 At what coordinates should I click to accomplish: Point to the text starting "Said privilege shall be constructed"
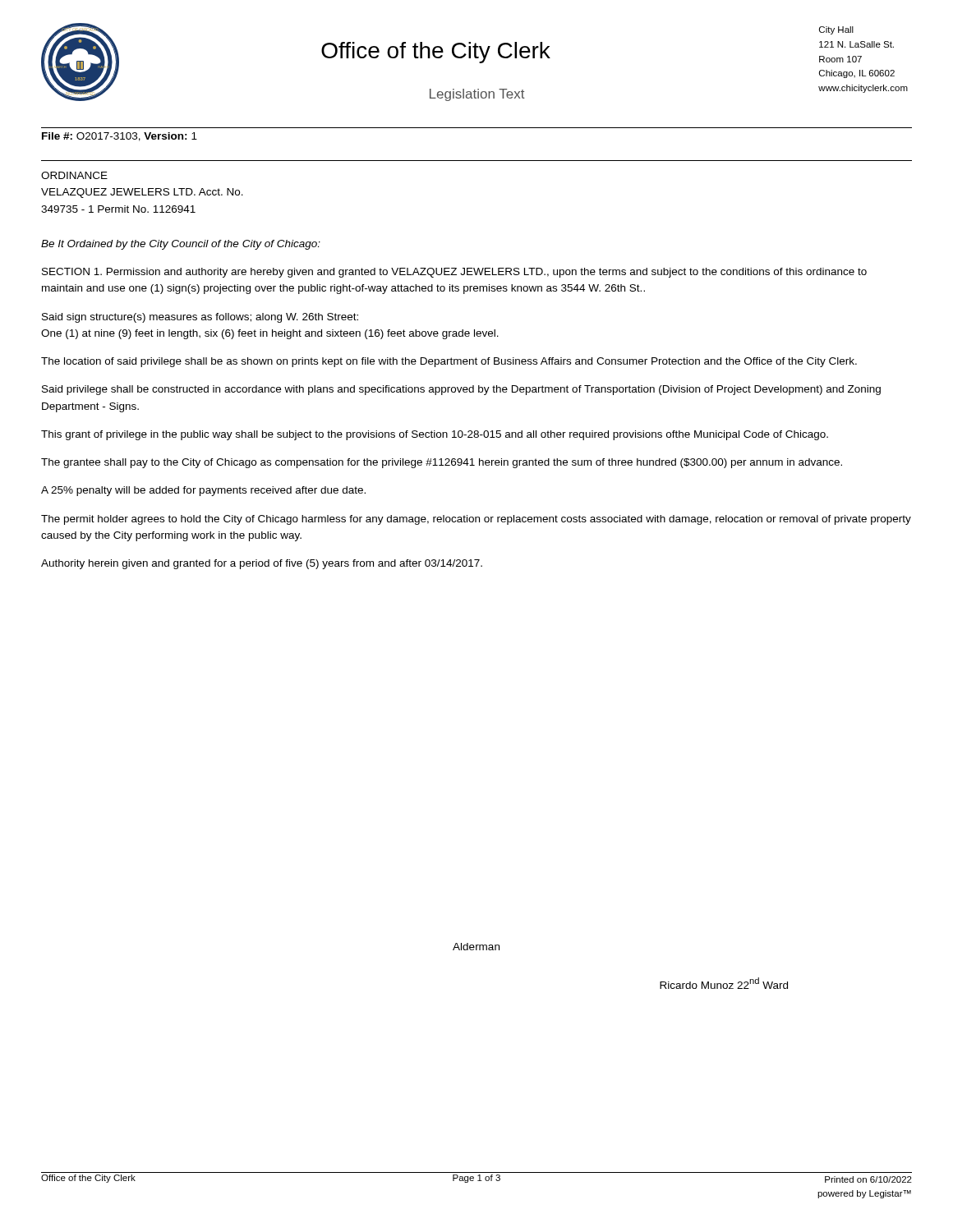point(461,397)
